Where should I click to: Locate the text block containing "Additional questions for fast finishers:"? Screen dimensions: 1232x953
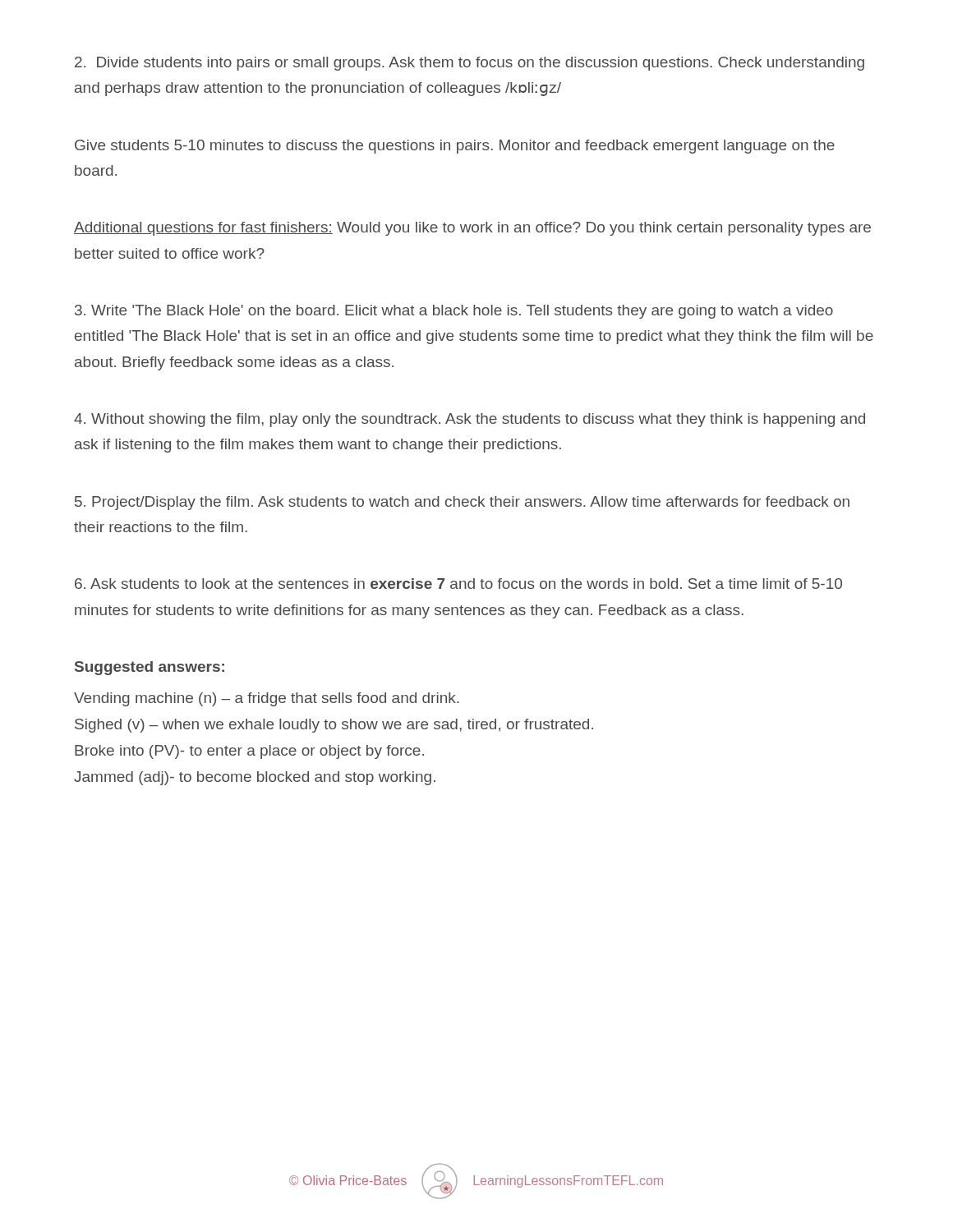[x=473, y=240]
